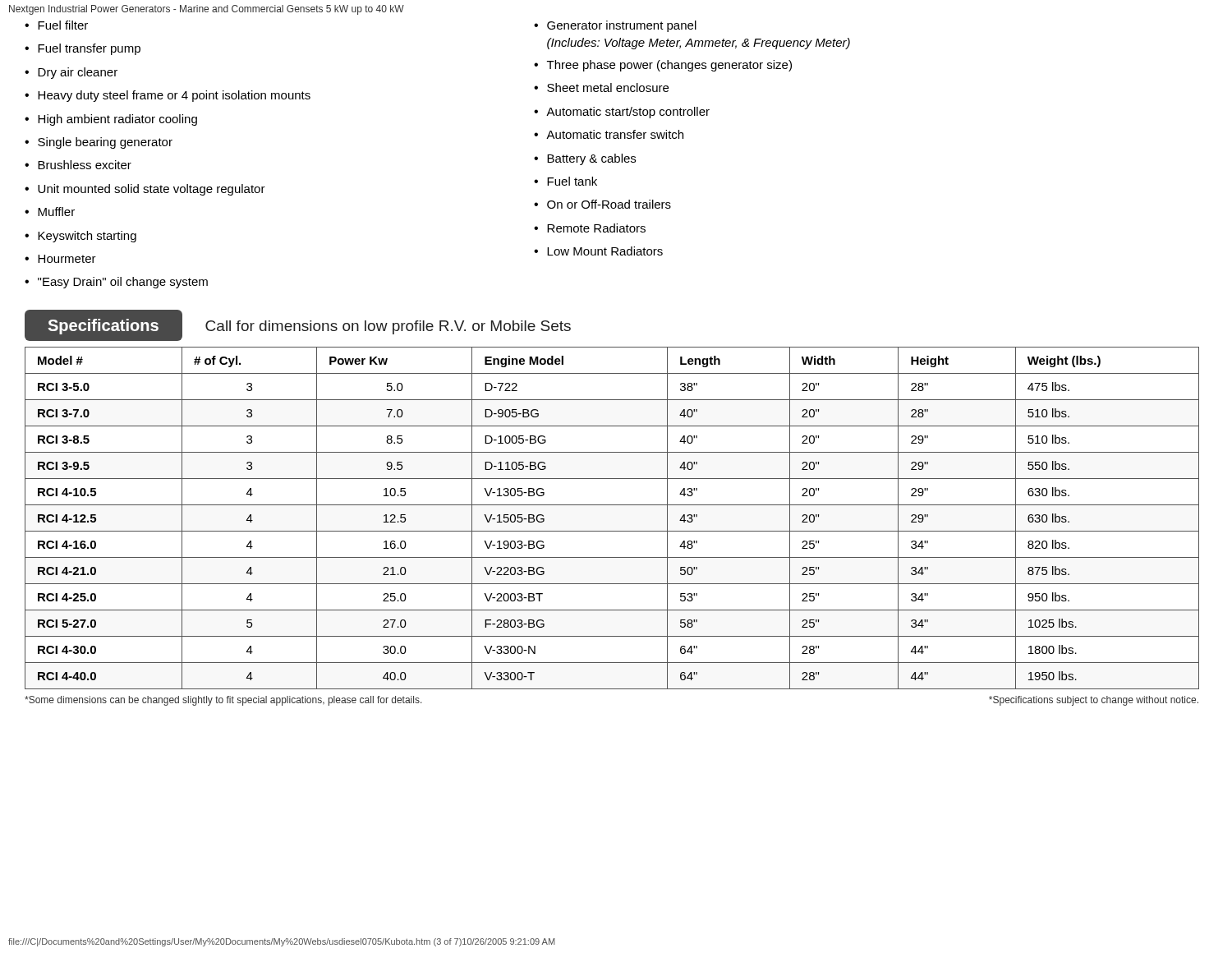Point to the text block starting "•Brushless exciter"
The height and width of the screenshot is (953, 1232).
click(x=78, y=166)
